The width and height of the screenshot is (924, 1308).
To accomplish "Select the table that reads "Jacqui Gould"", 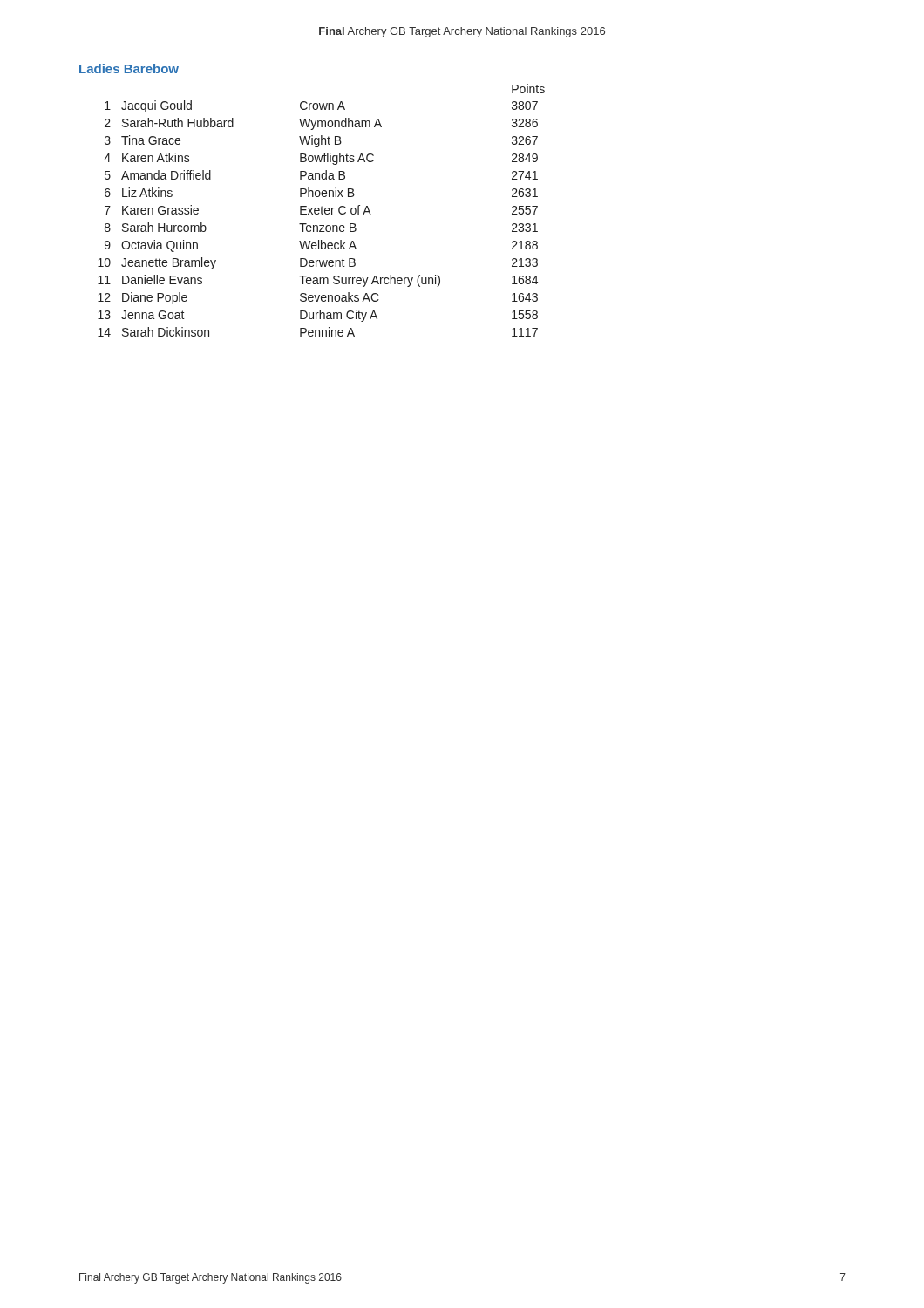I will click(340, 211).
